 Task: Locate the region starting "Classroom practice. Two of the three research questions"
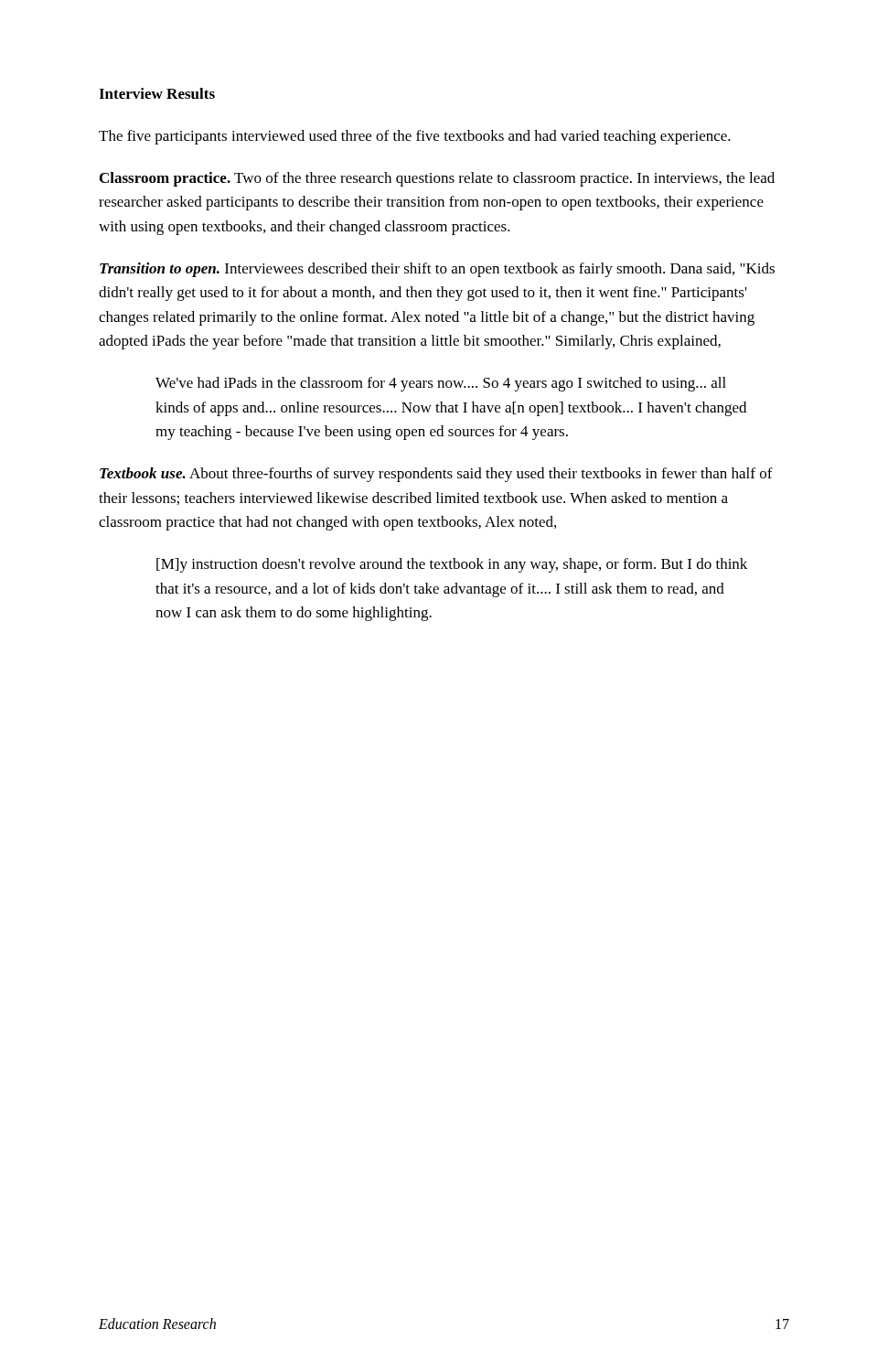click(437, 202)
